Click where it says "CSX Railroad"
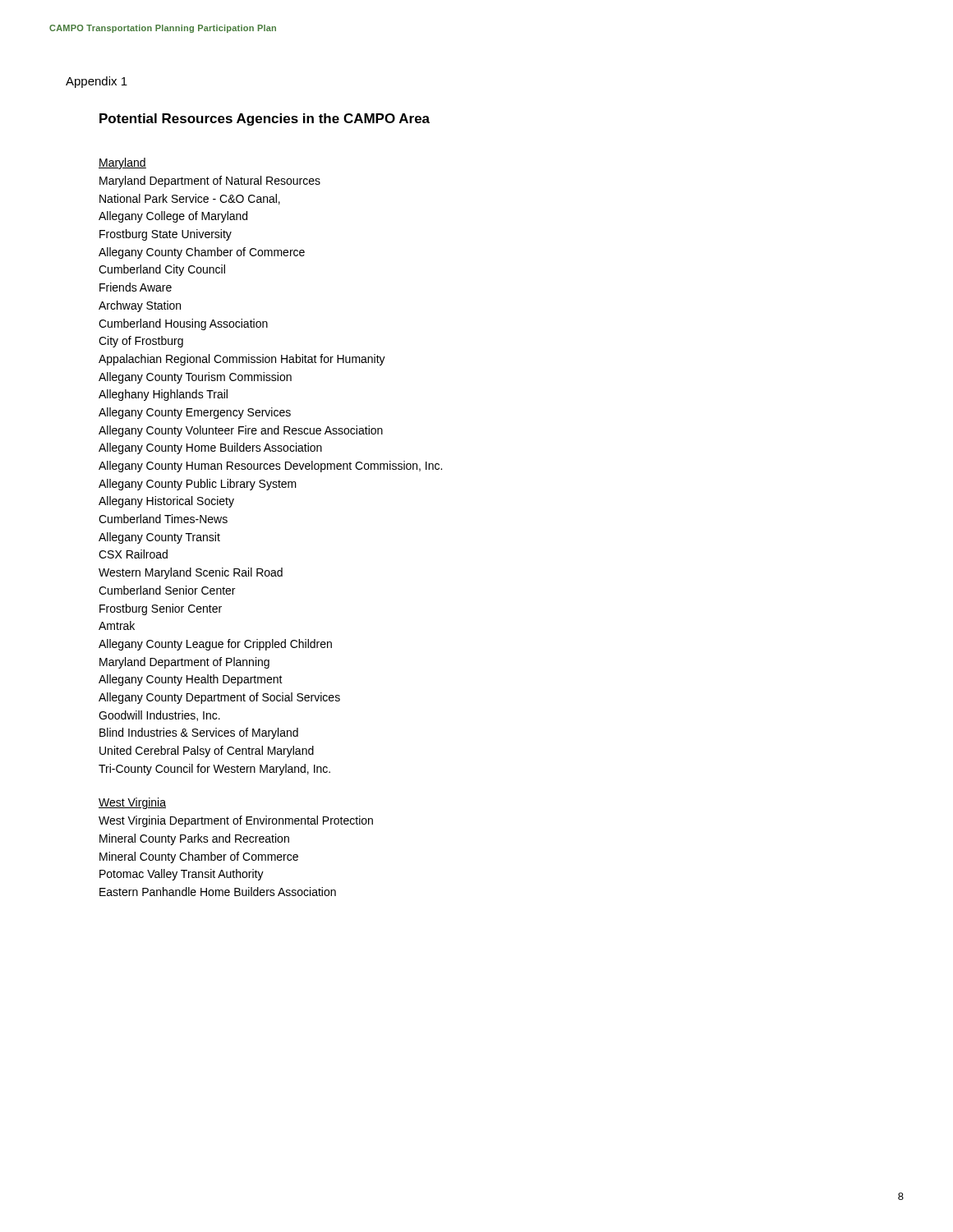Screen dimensions: 1232x953 [133, 555]
